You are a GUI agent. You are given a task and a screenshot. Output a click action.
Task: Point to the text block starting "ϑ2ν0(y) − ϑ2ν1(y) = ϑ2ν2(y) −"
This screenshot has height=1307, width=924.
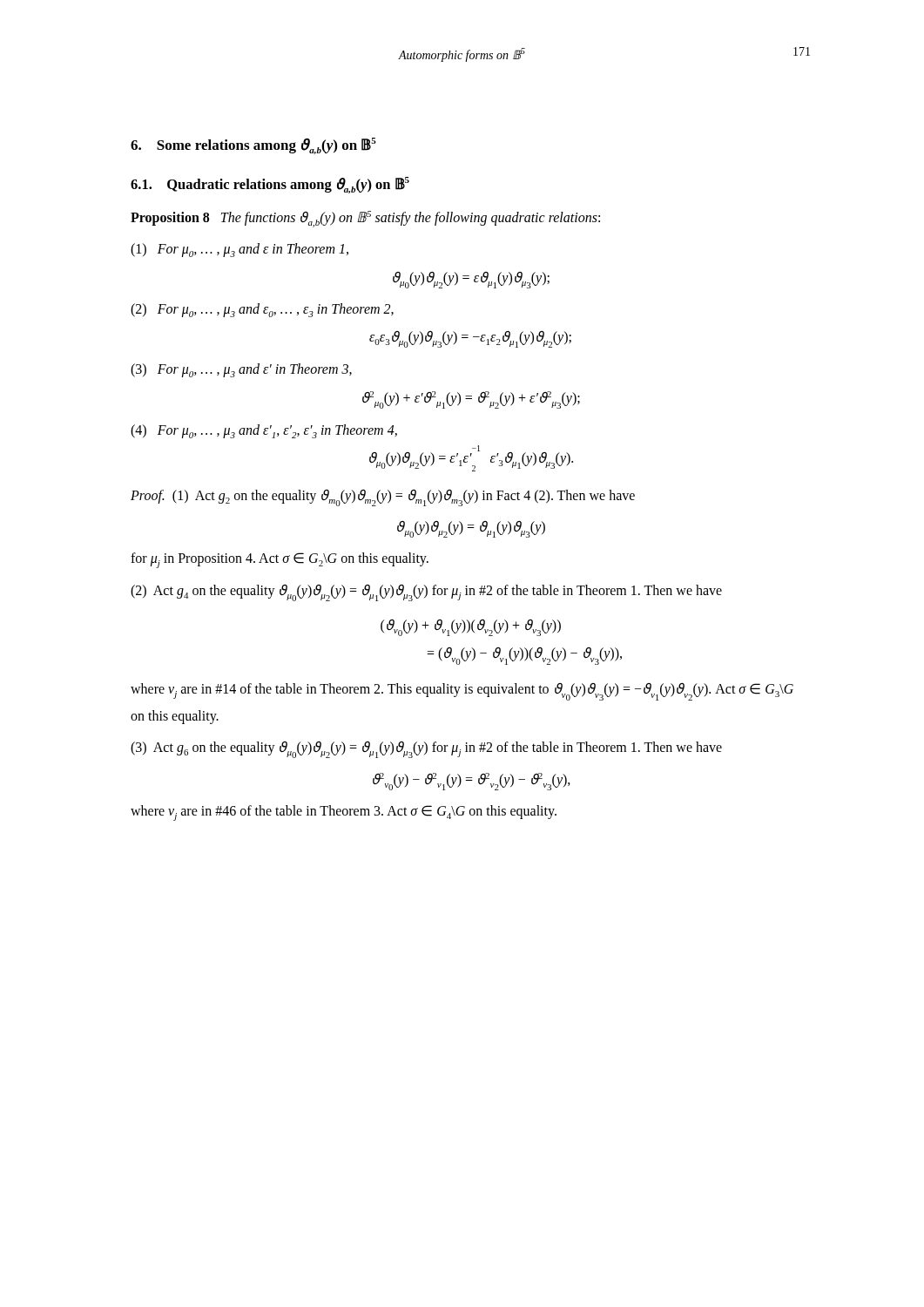pos(471,781)
